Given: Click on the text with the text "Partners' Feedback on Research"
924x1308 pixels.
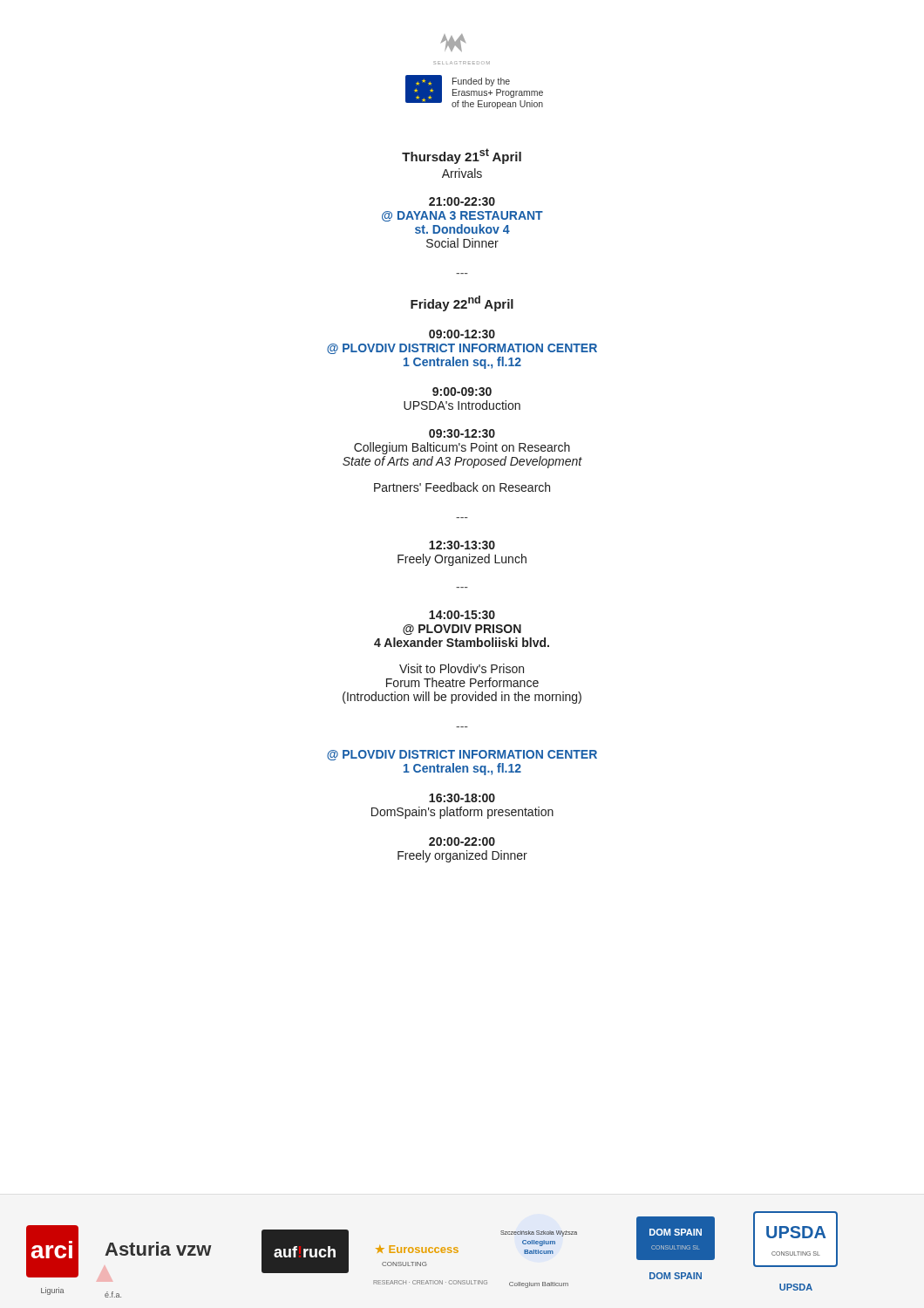Looking at the screenshot, I should (x=462, y=487).
